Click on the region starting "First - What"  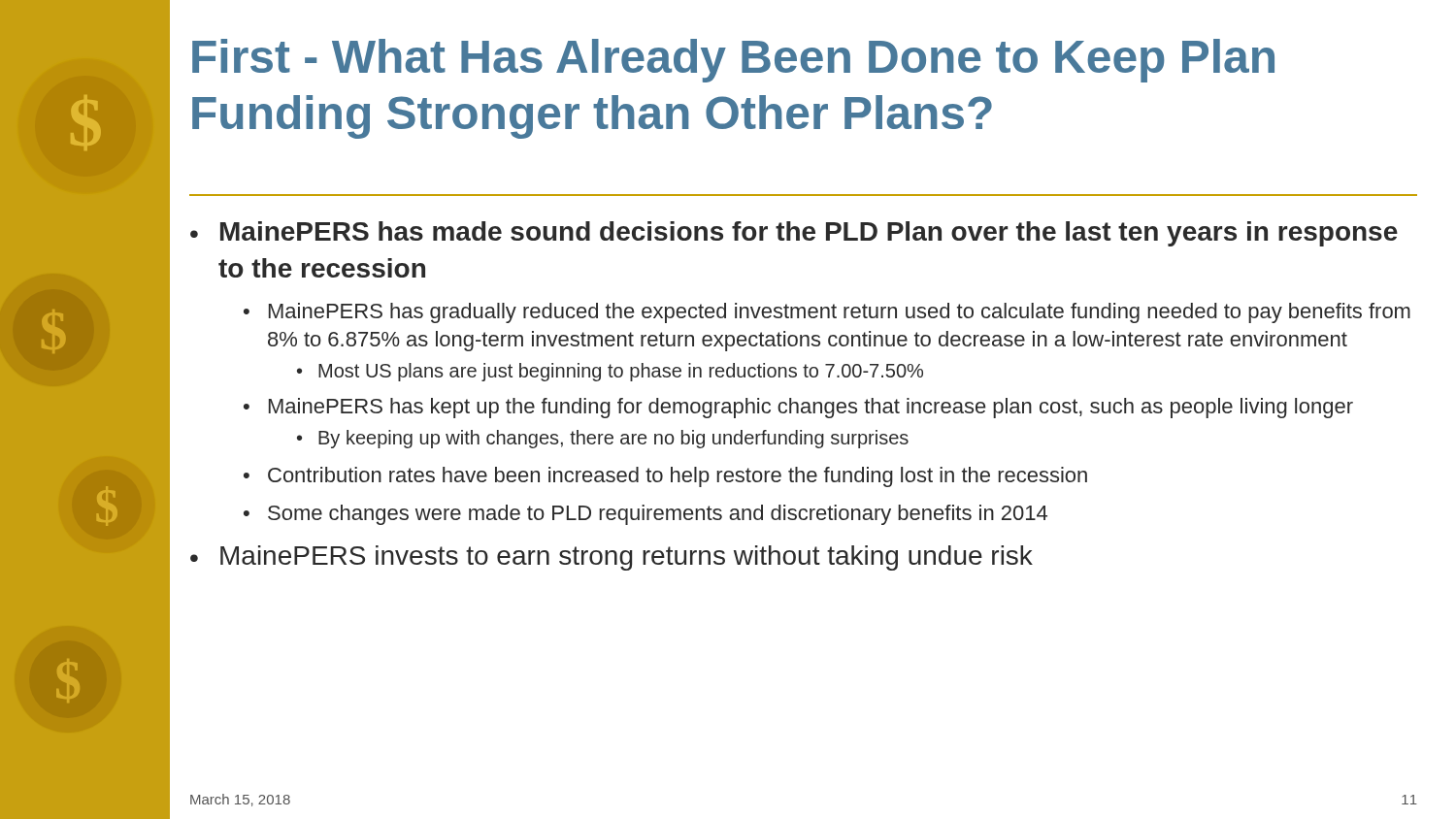(x=803, y=85)
